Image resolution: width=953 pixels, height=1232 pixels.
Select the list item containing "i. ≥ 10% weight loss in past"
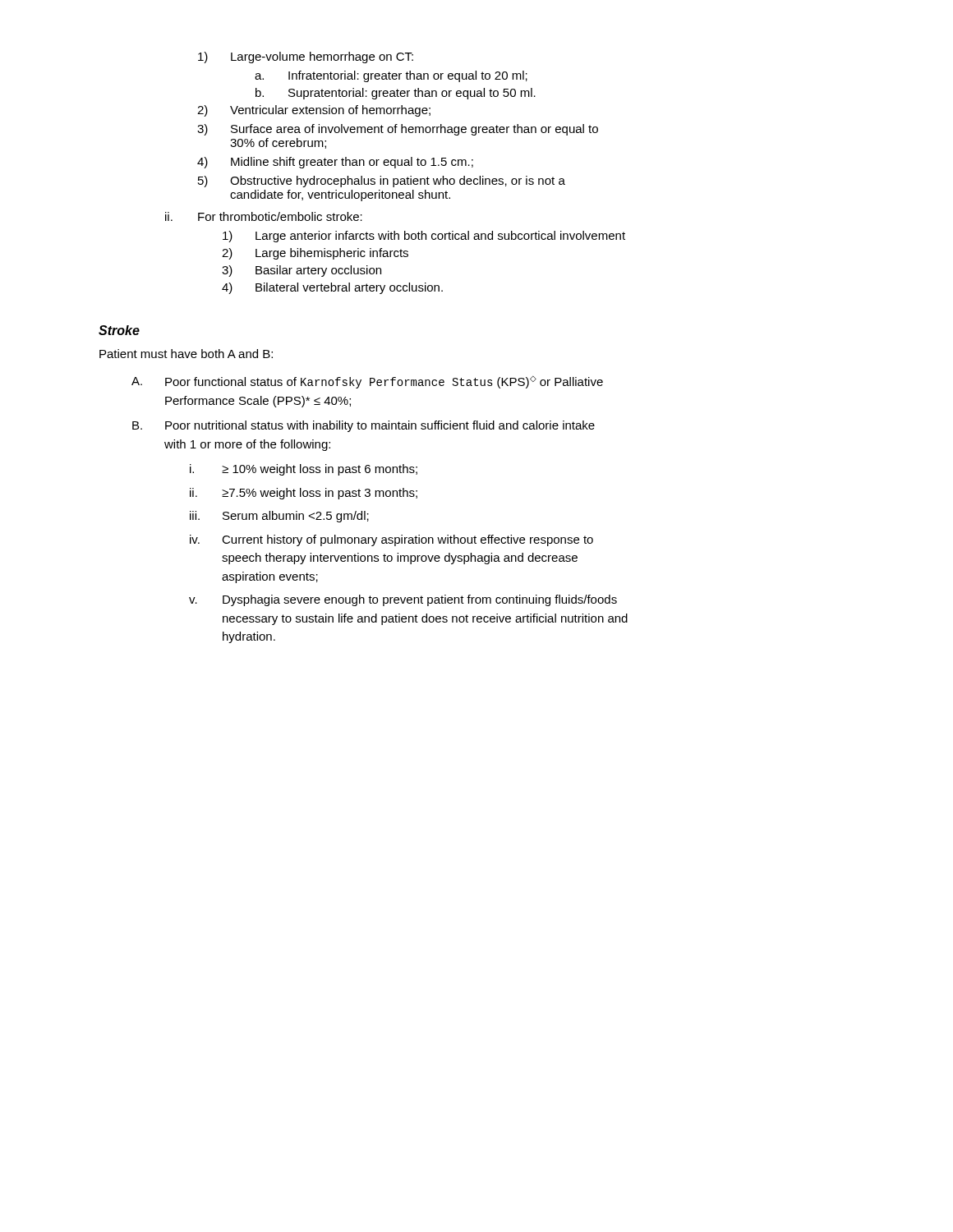[304, 469]
